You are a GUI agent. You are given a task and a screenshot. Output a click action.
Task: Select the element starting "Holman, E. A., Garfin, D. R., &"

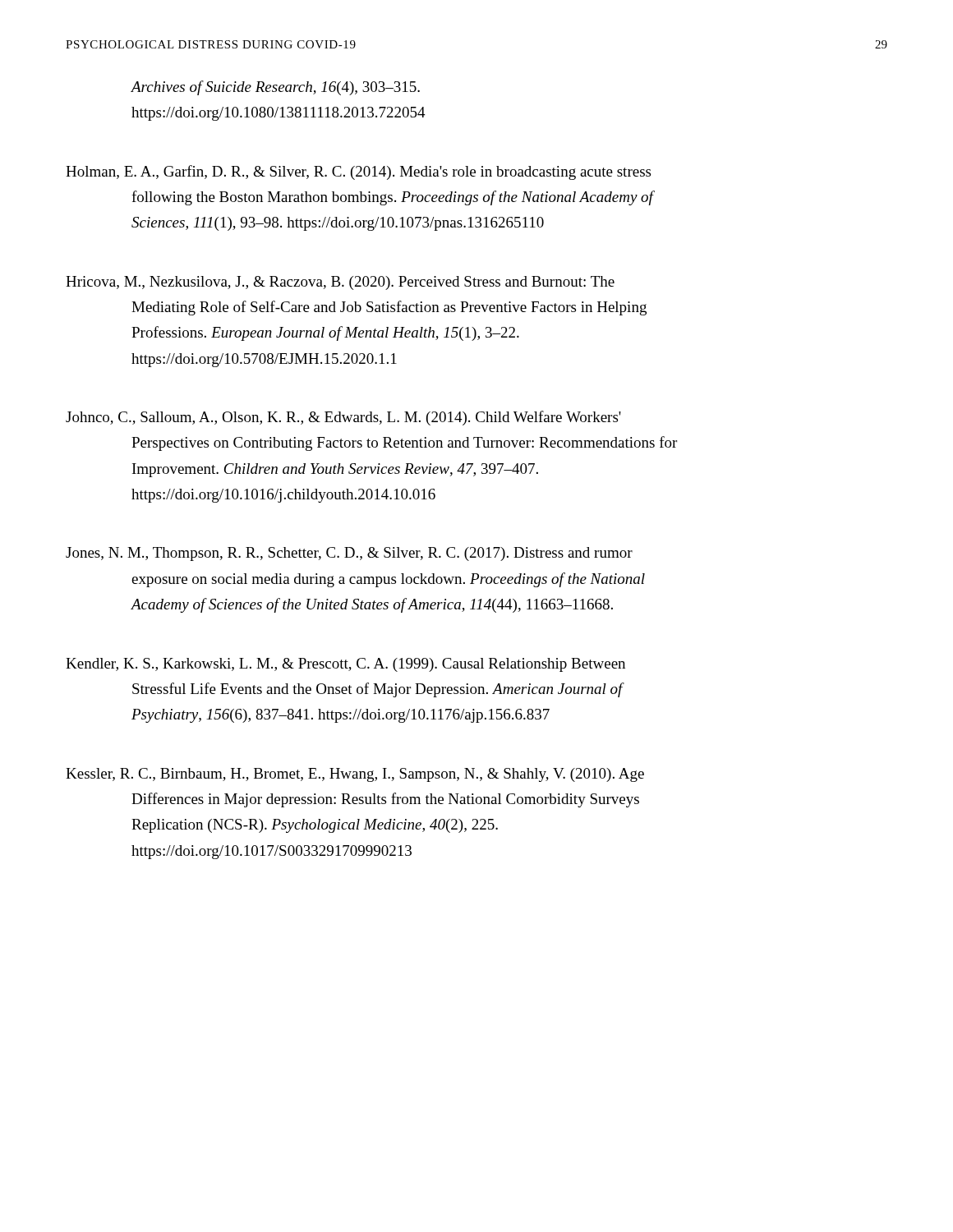point(476,197)
